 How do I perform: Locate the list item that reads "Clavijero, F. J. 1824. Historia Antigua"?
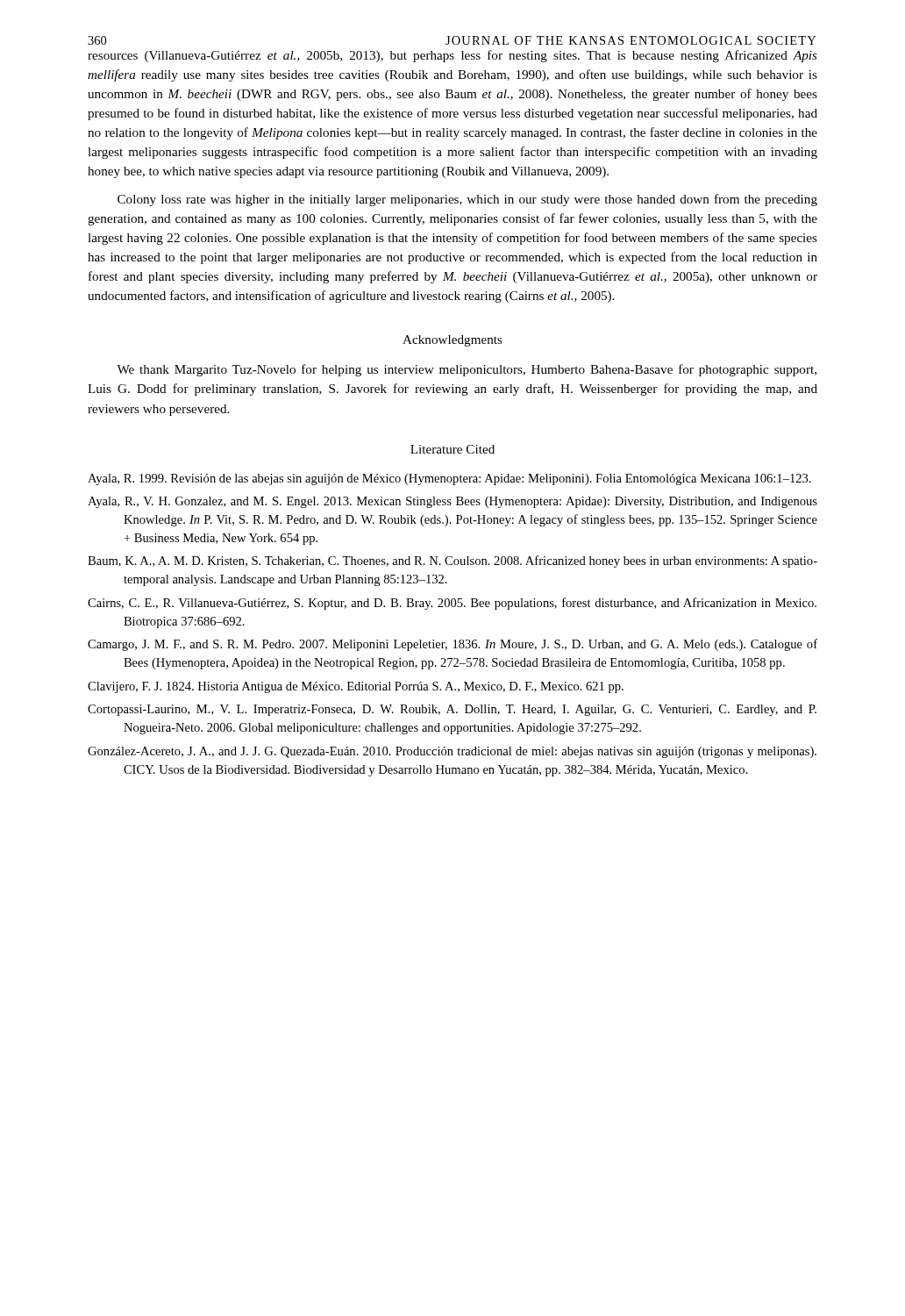tap(356, 686)
